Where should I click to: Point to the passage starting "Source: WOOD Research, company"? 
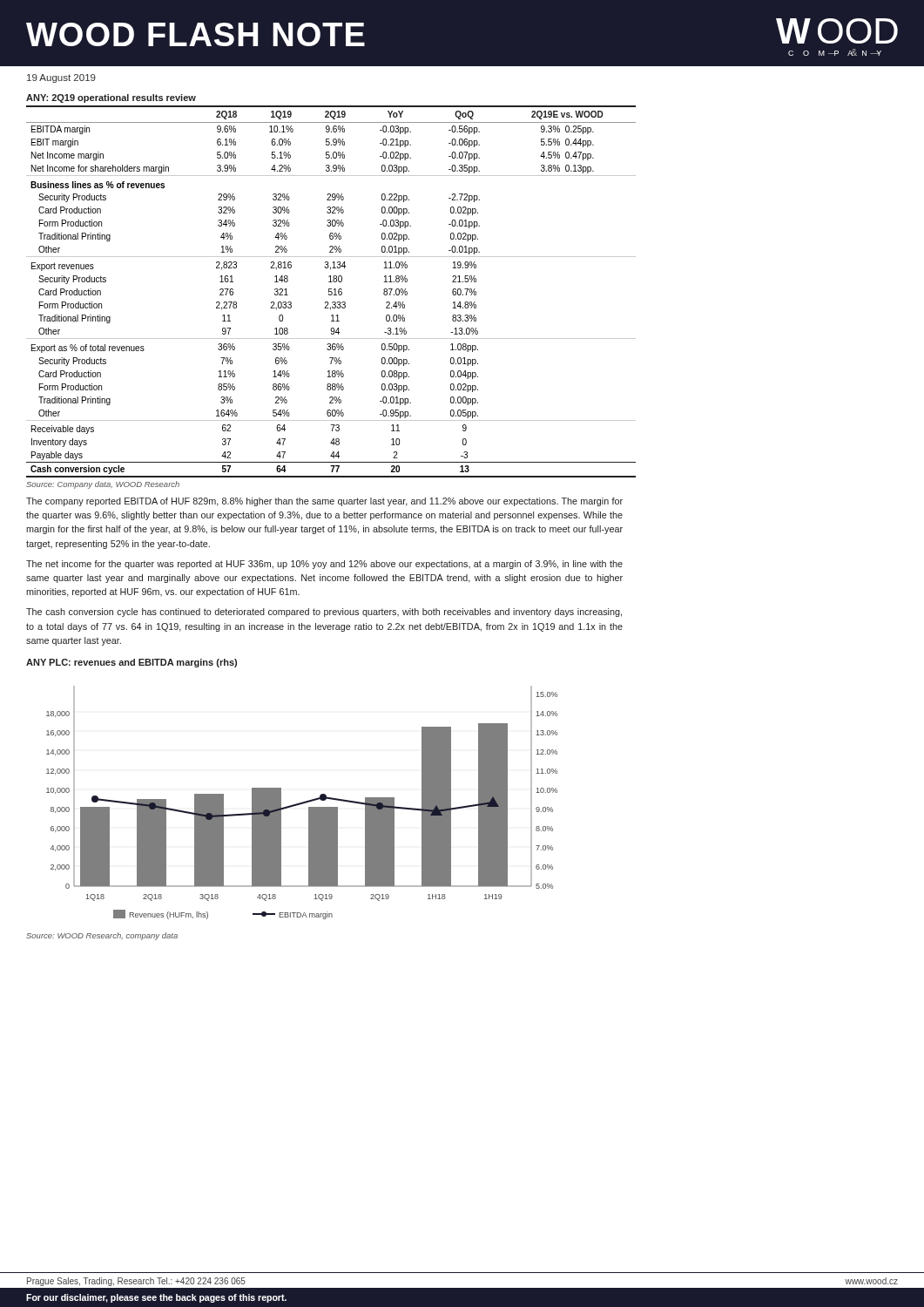(102, 935)
